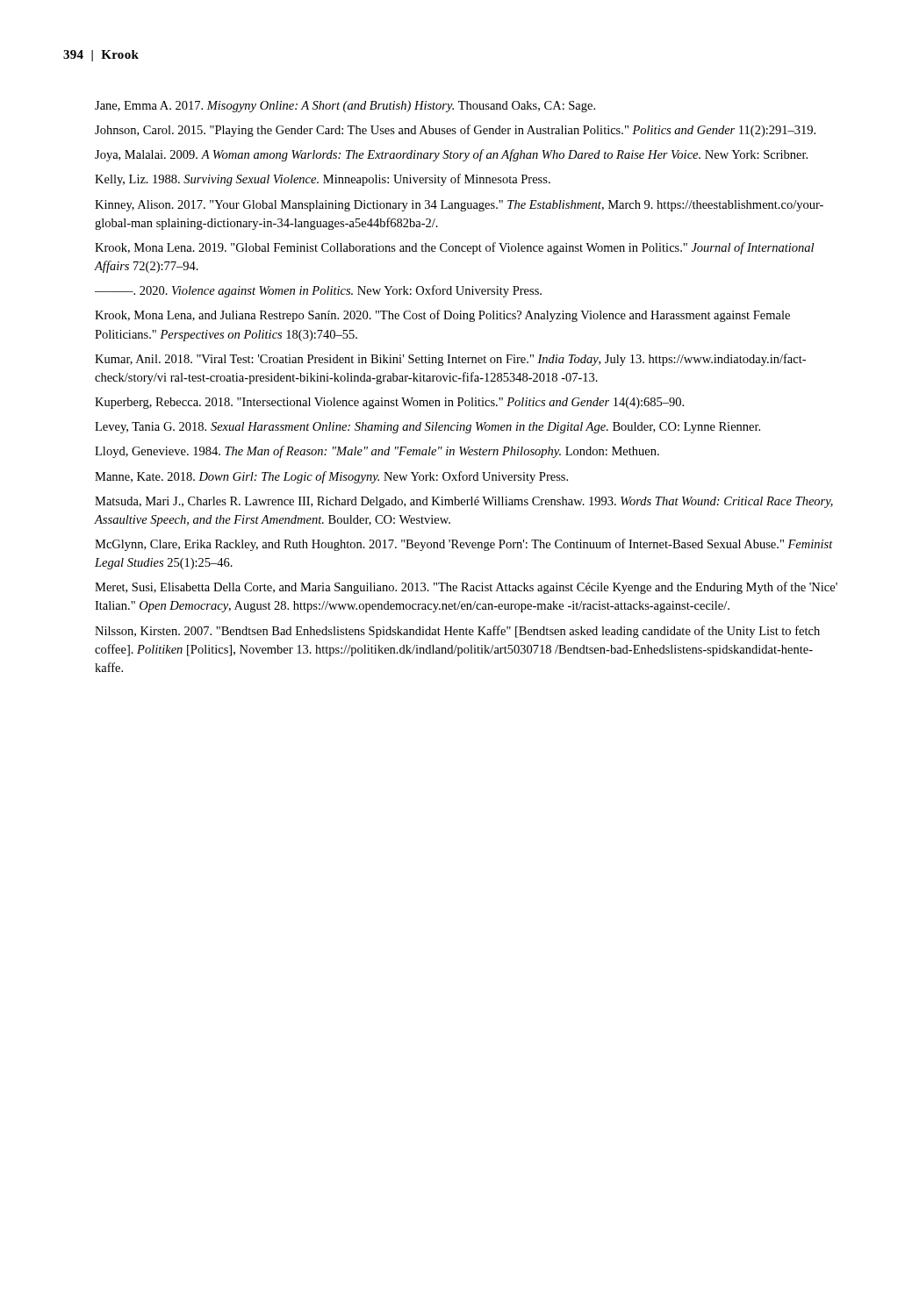This screenshot has height=1316, width=905.
Task: Select the list item with the text "Kuperberg, Rebecca. 2018."
Action: 452,402
